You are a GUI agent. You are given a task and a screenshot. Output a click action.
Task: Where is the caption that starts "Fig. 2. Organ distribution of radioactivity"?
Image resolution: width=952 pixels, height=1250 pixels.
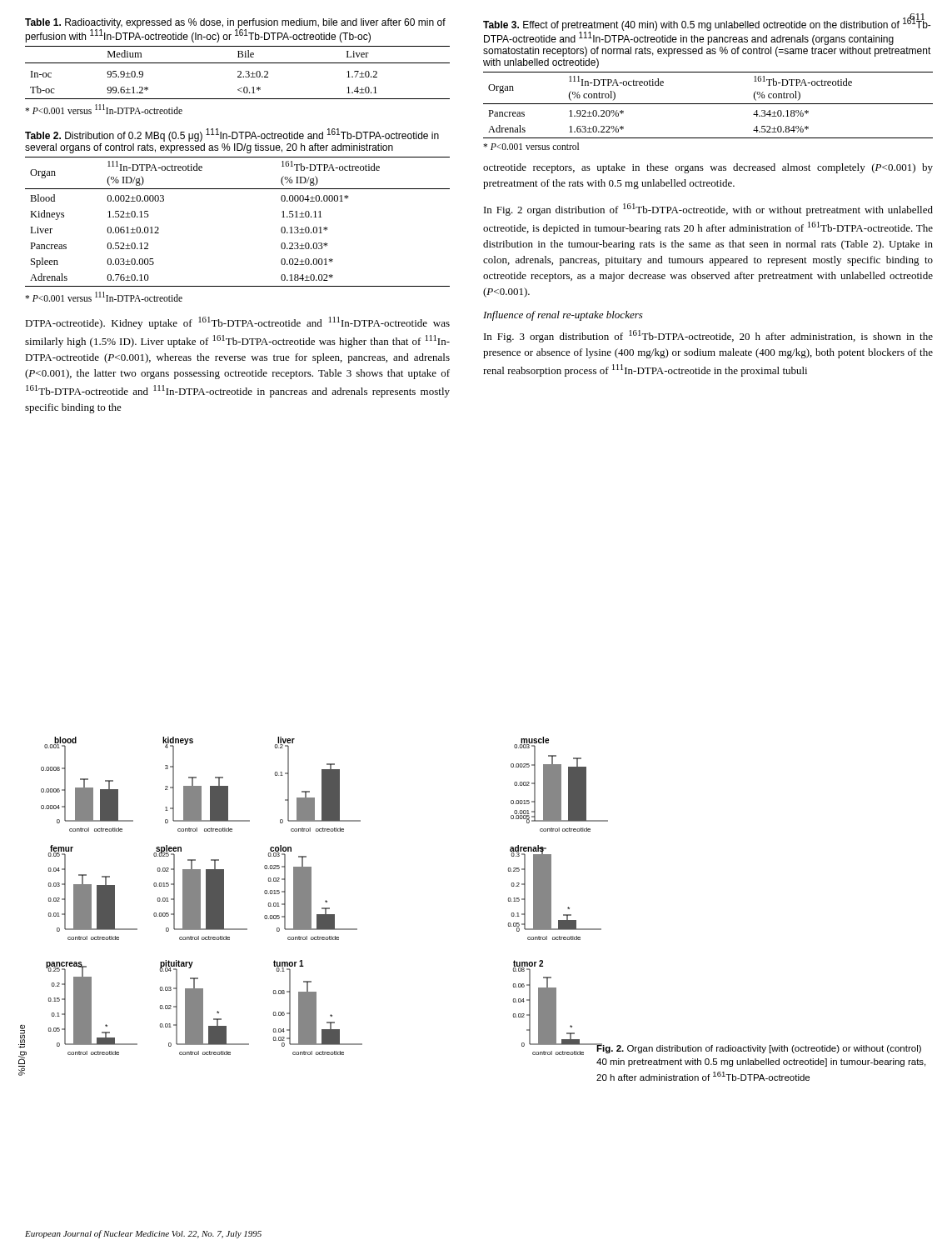click(x=761, y=1063)
